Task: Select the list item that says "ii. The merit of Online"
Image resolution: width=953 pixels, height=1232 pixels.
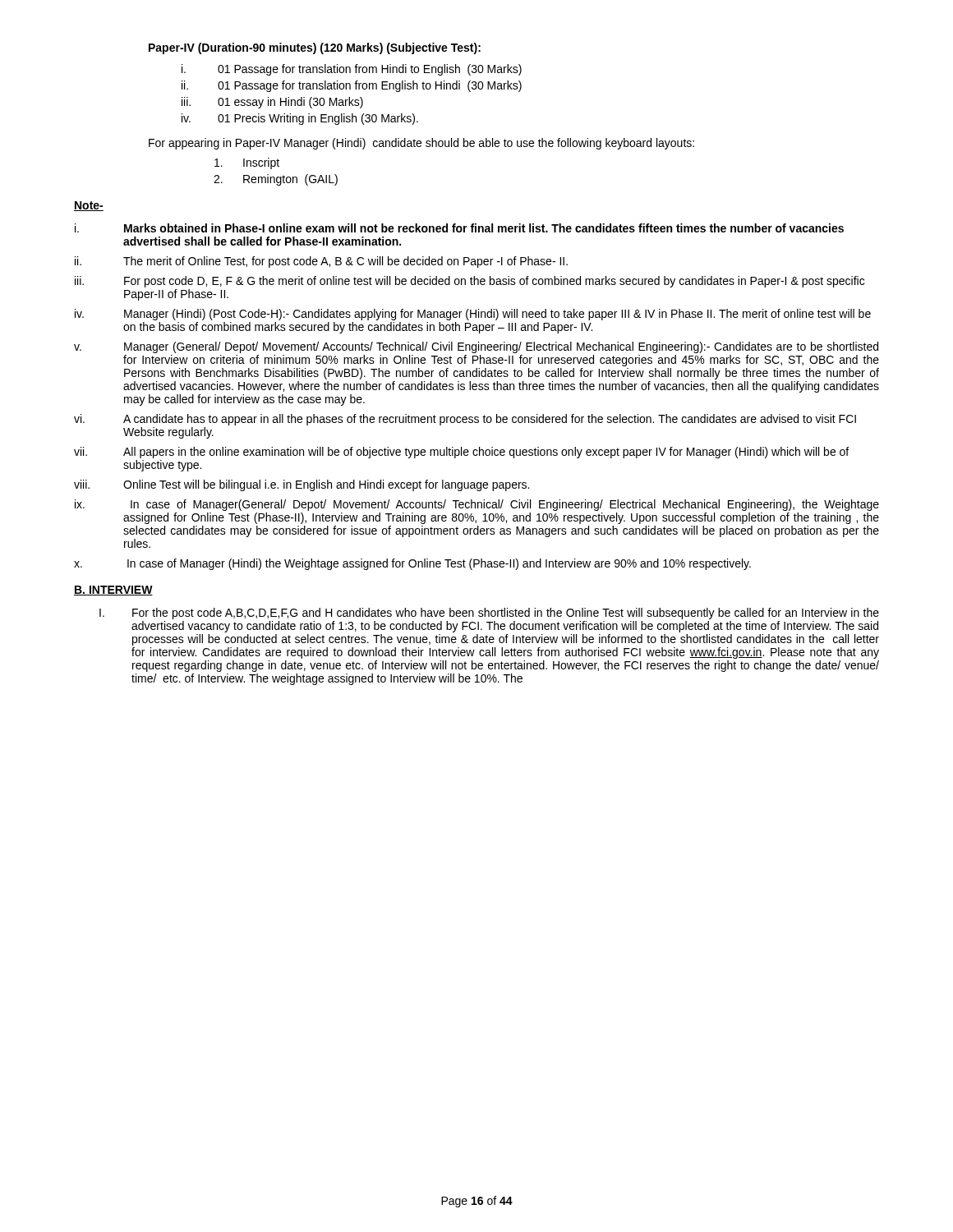Action: tap(321, 261)
